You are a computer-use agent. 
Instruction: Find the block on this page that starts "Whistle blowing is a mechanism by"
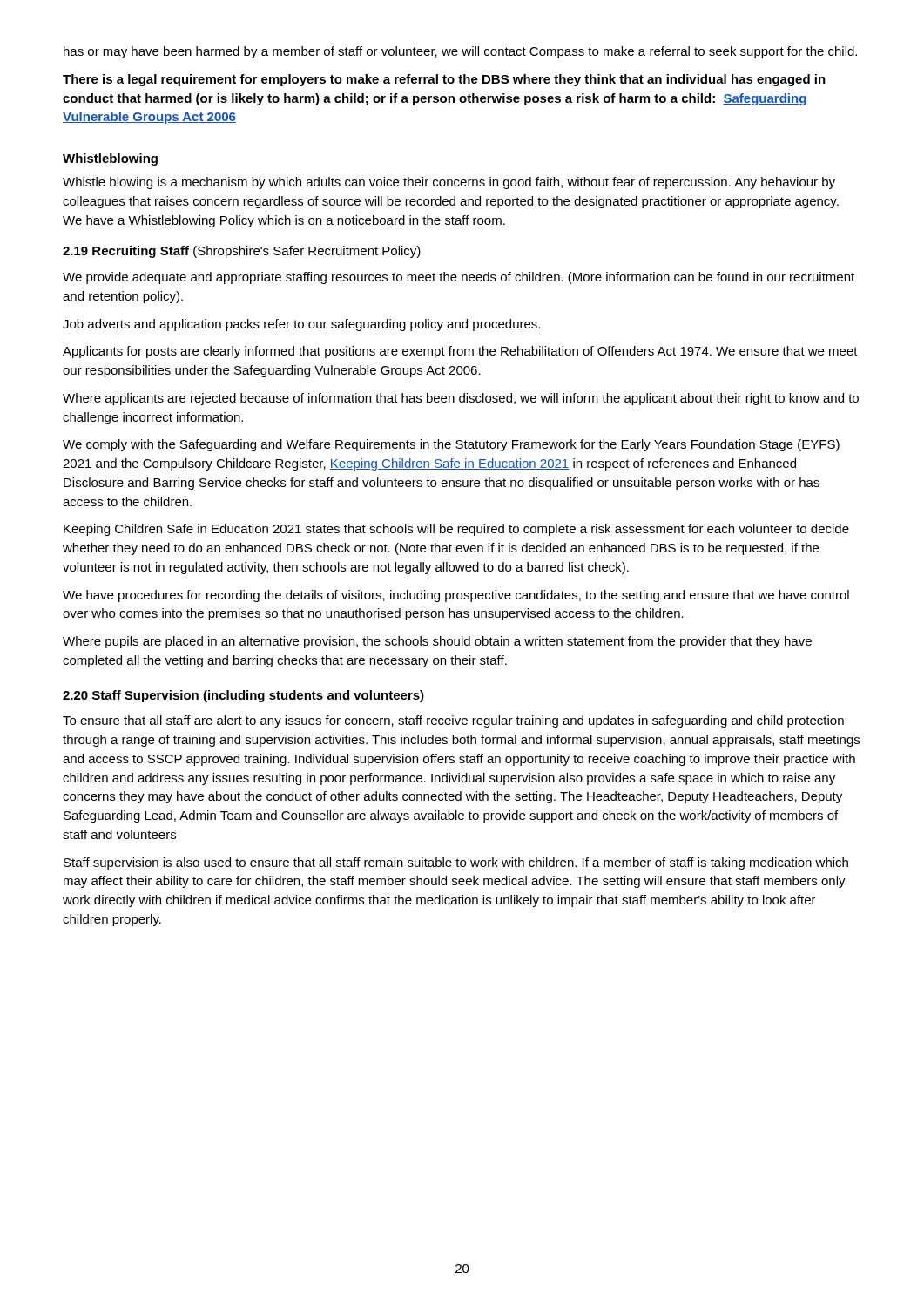coord(451,201)
